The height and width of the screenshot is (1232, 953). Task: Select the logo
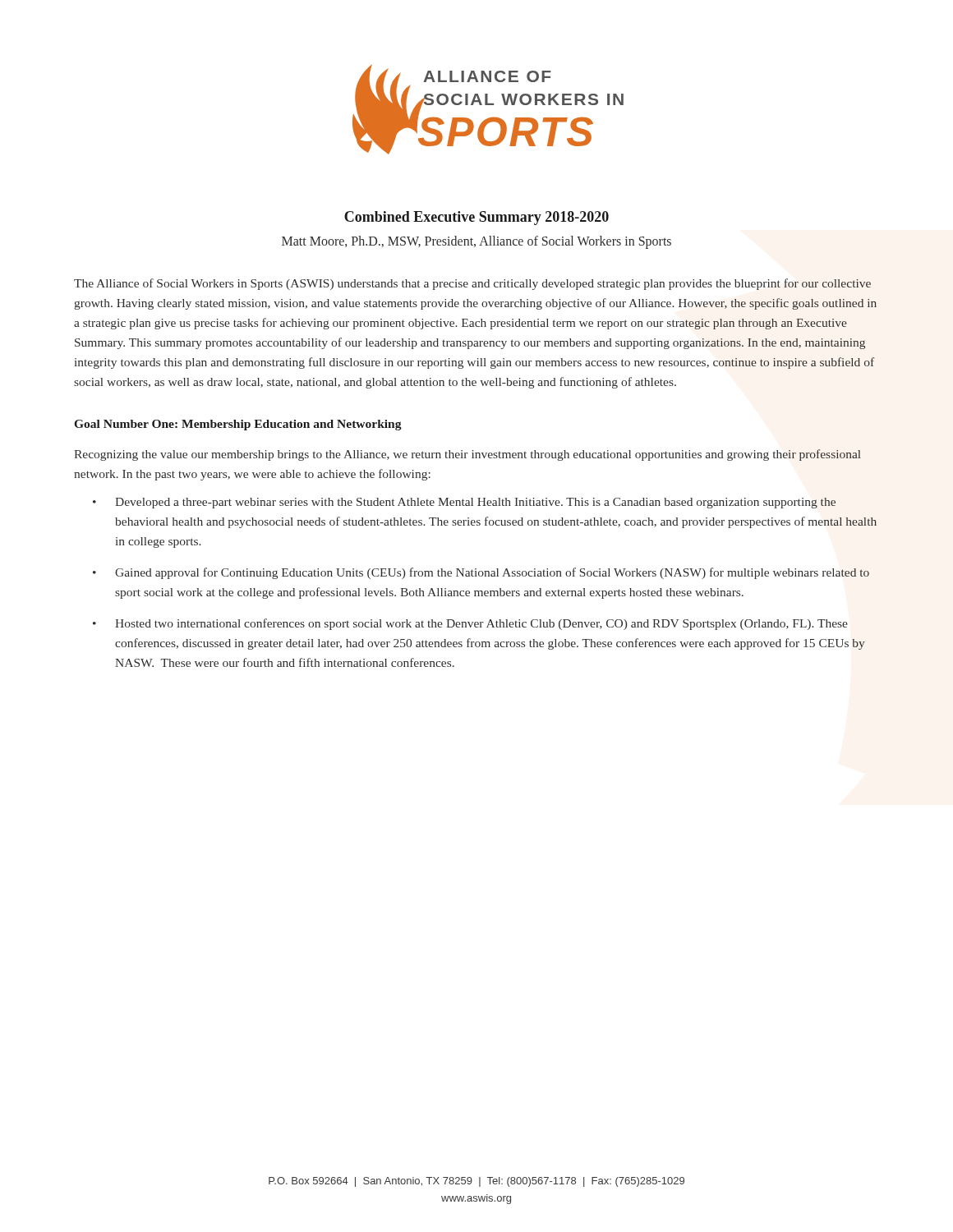(476, 92)
